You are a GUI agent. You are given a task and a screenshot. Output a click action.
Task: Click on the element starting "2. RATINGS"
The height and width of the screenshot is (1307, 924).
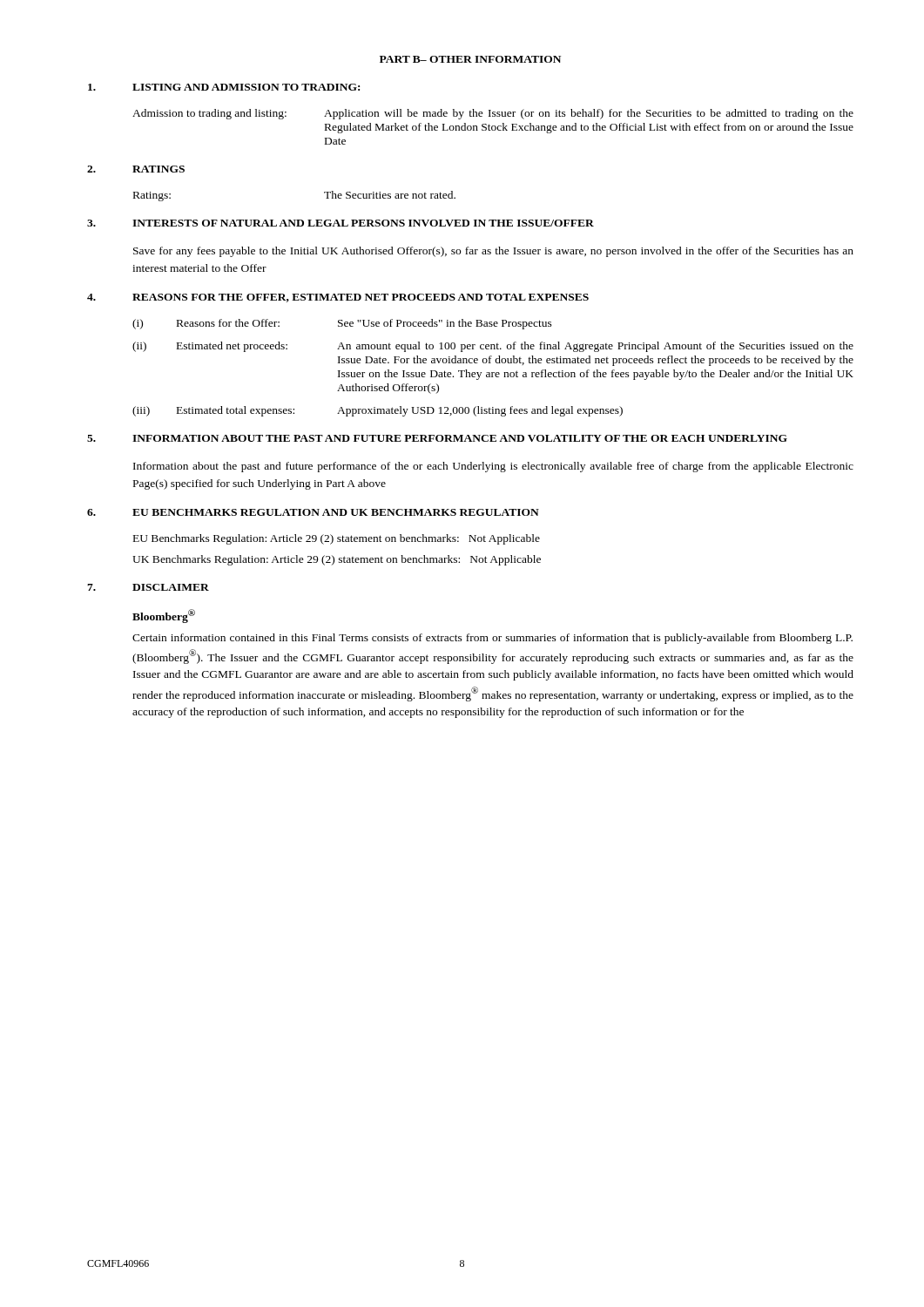pyautogui.click(x=136, y=169)
